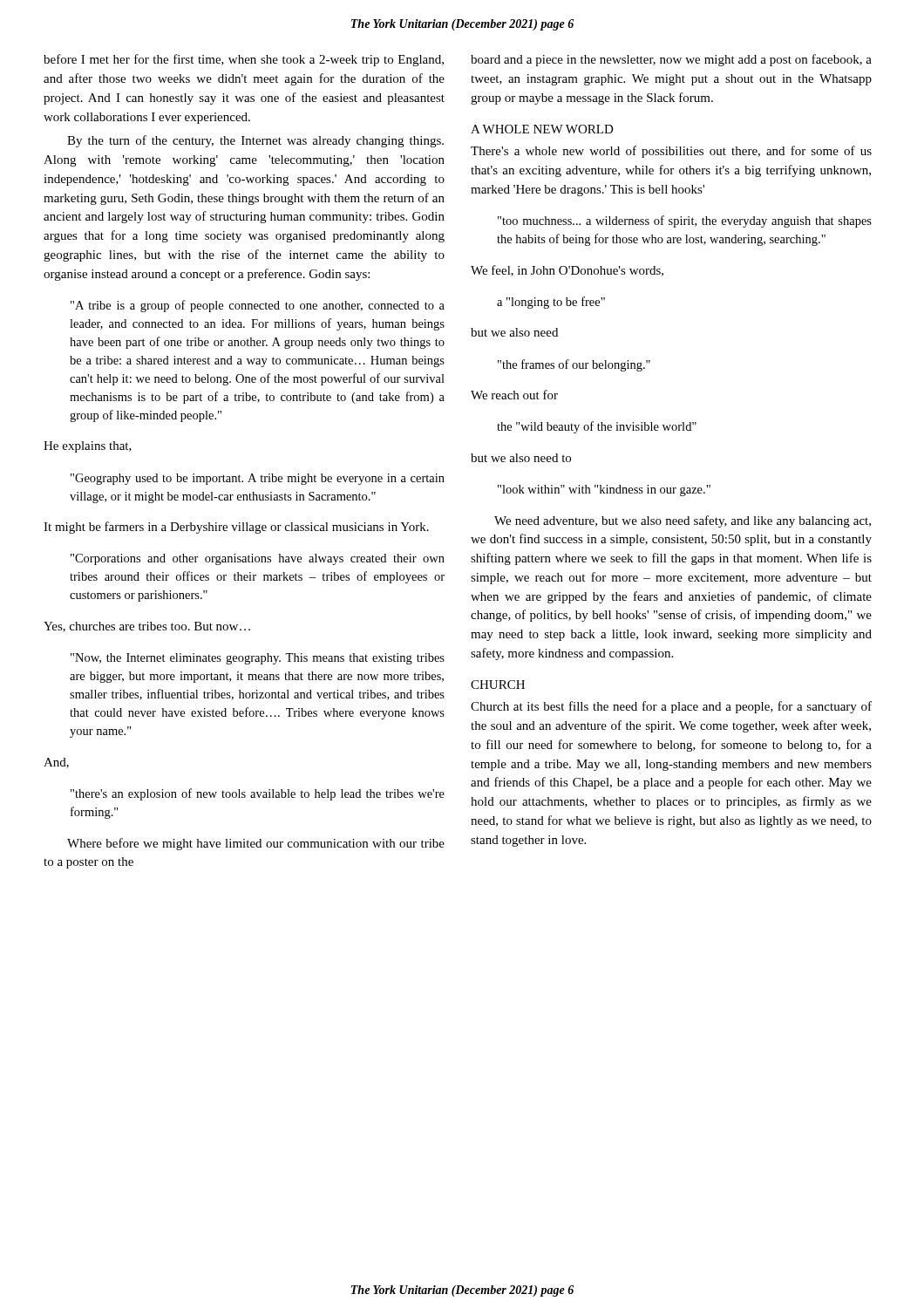Click on the text block that says ""there's an explosion of new"

257,803
